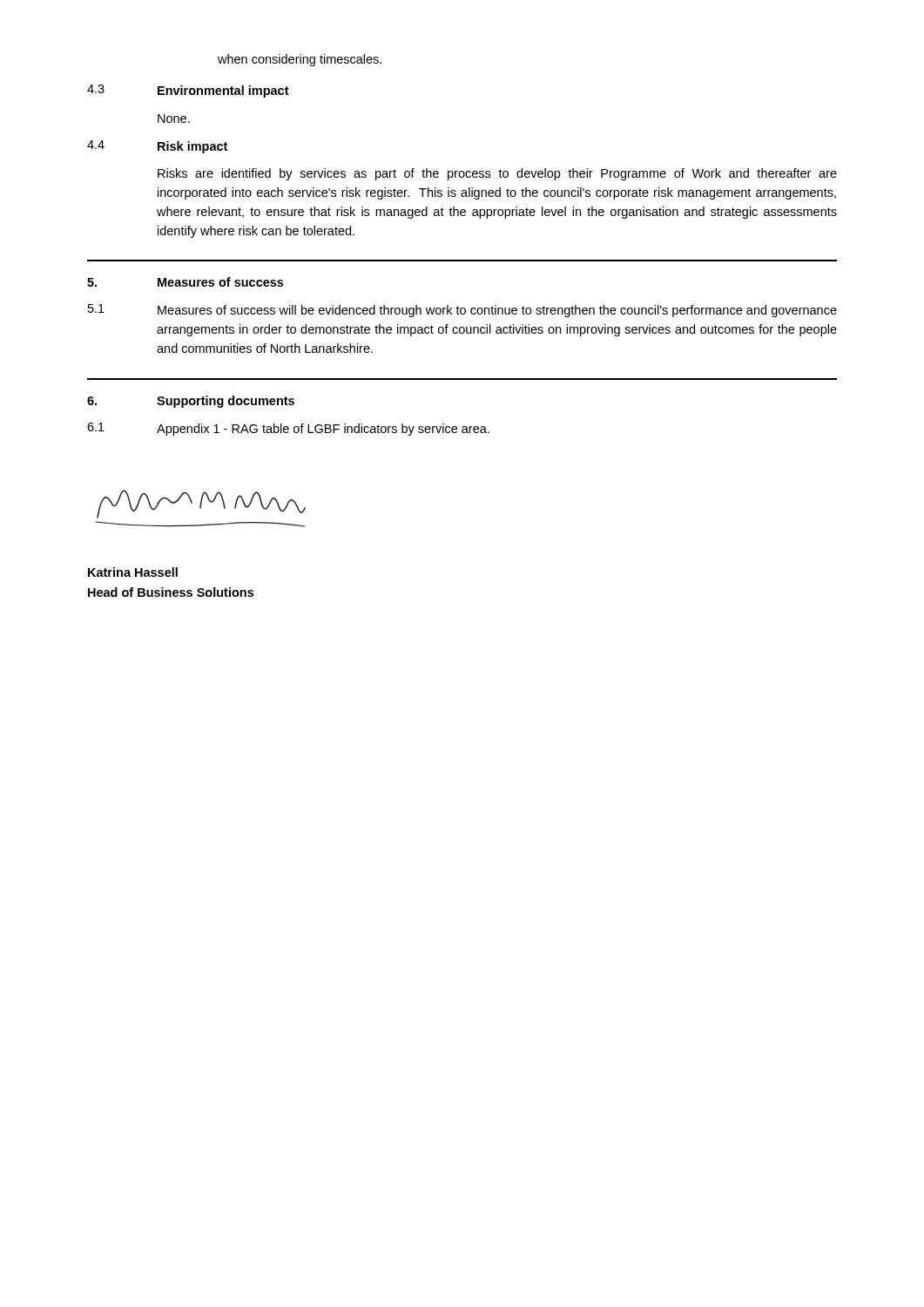Find the section header containing "4.4 Risk impact"
Image resolution: width=924 pixels, height=1307 pixels.
tap(157, 147)
